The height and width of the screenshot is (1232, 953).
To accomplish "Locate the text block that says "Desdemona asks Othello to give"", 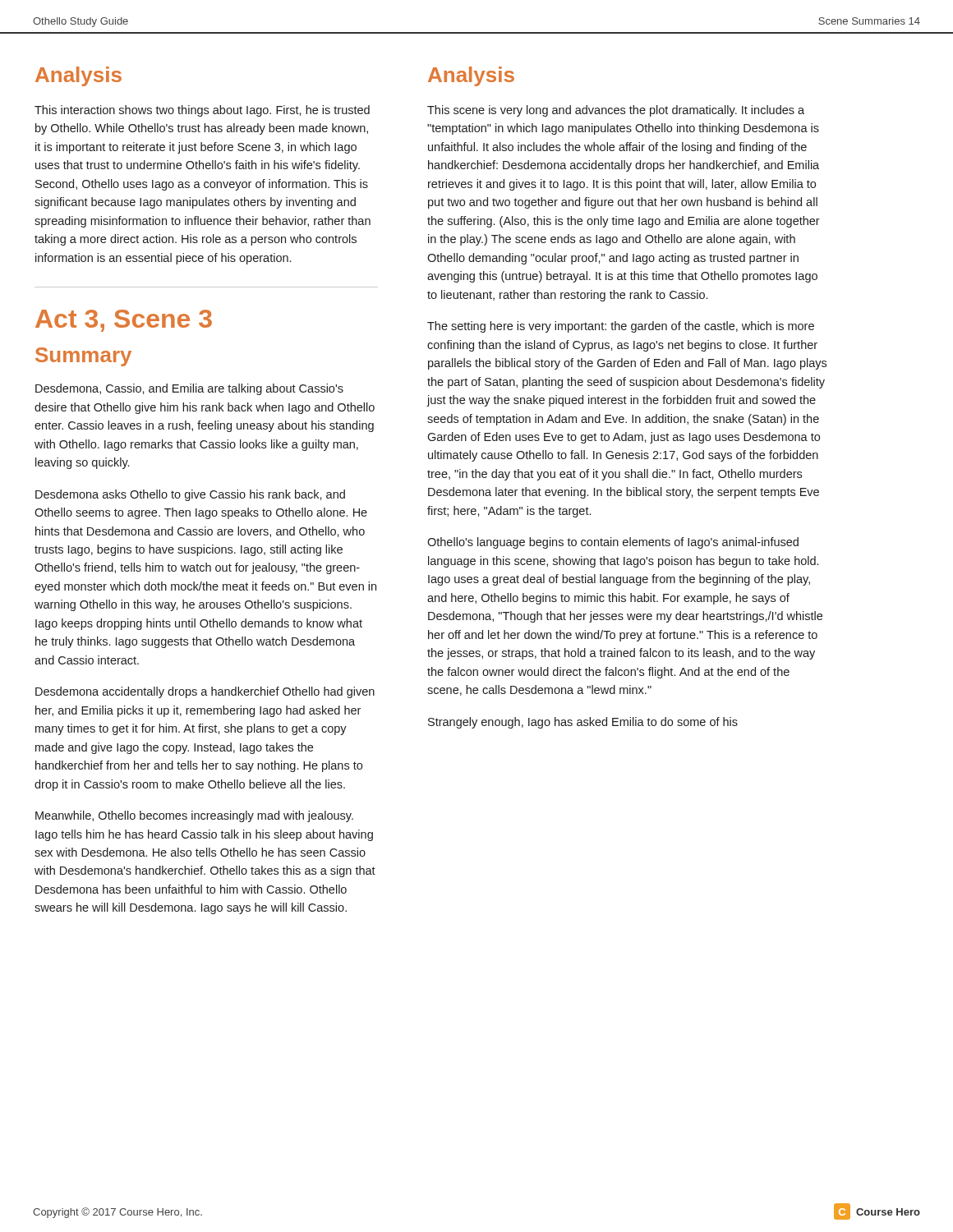I will pyautogui.click(x=206, y=577).
